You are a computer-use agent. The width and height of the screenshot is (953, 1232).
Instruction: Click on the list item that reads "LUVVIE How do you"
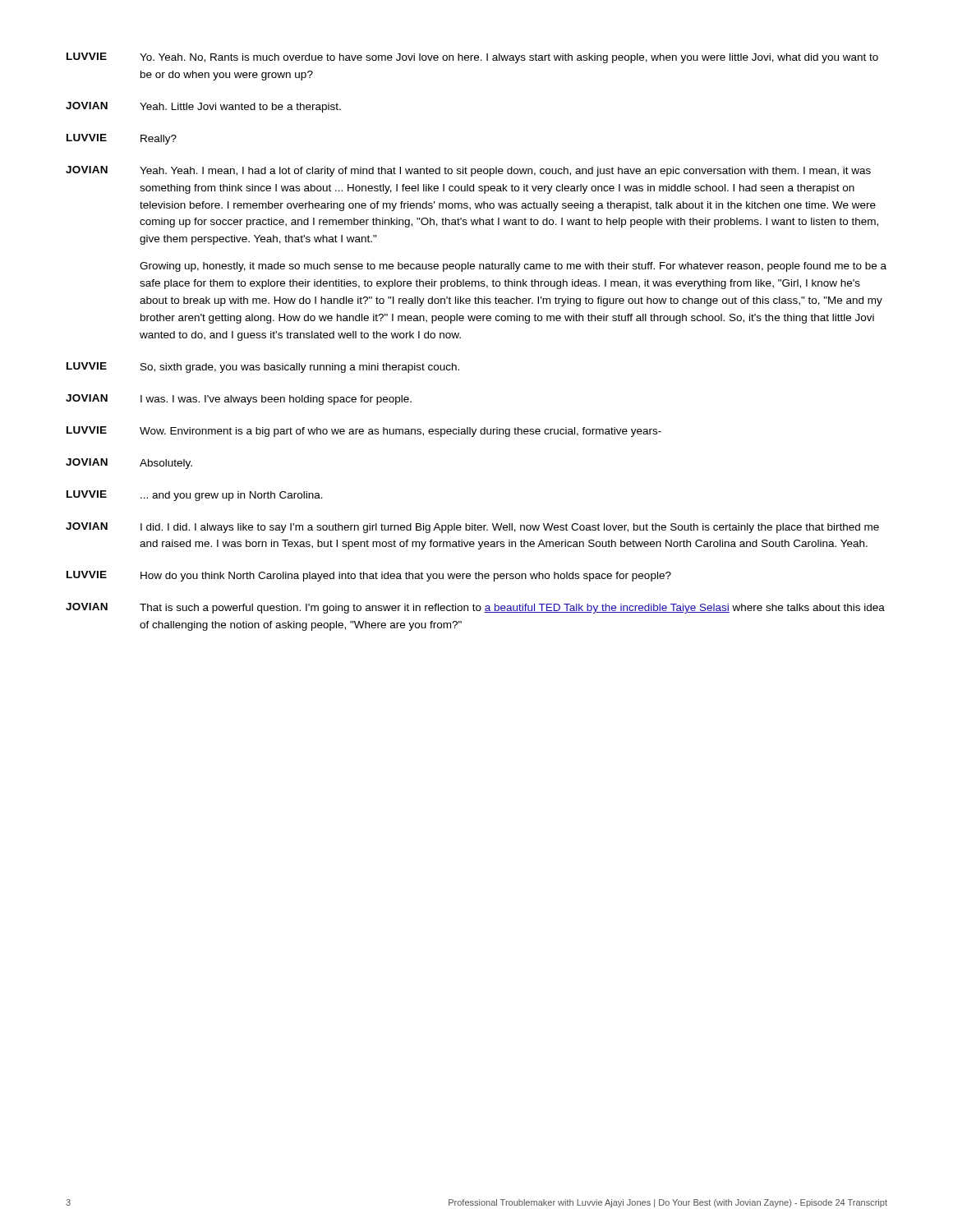(x=476, y=576)
